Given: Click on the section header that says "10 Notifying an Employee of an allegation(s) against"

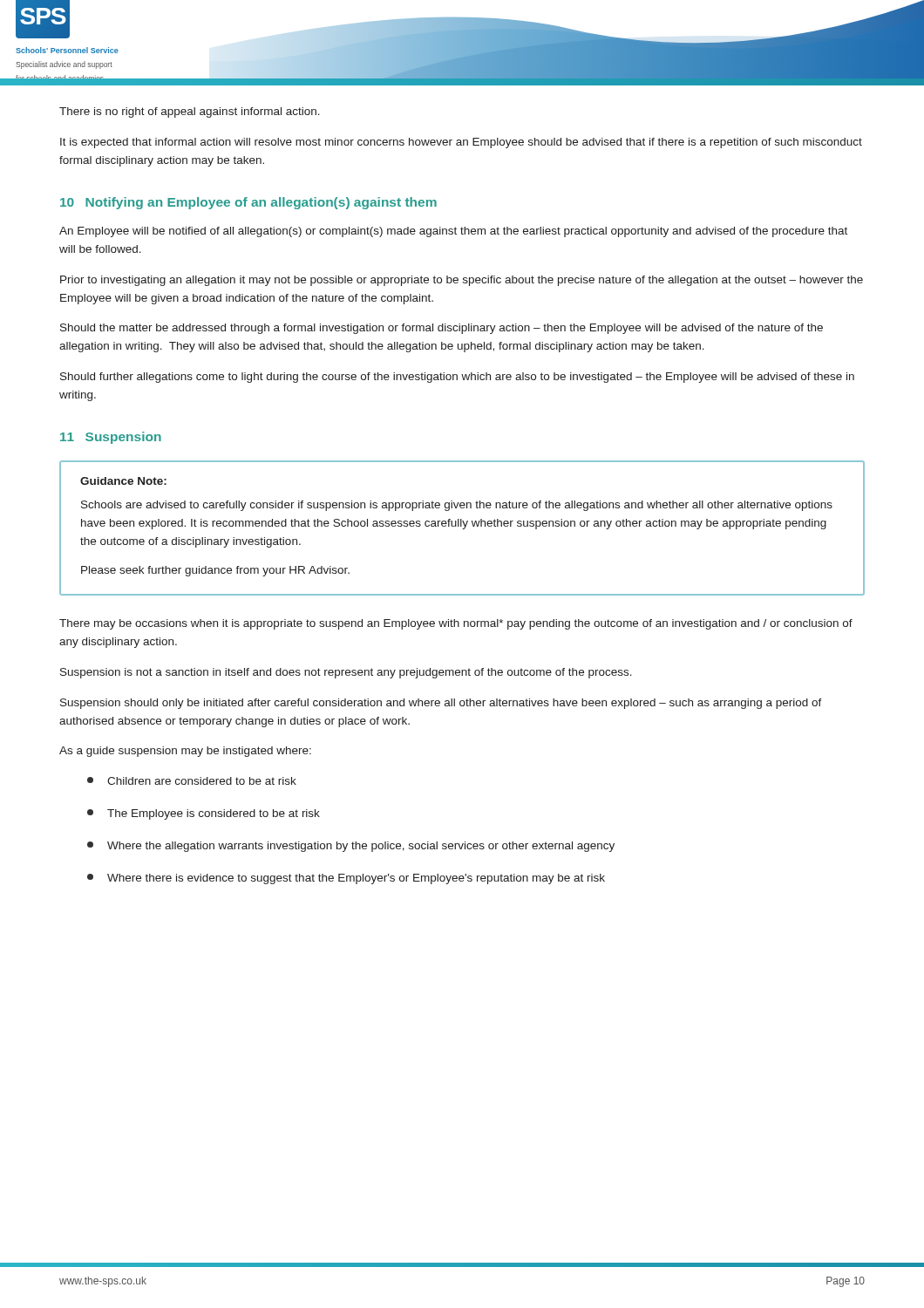Looking at the screenshot, I should pos(248,202).
